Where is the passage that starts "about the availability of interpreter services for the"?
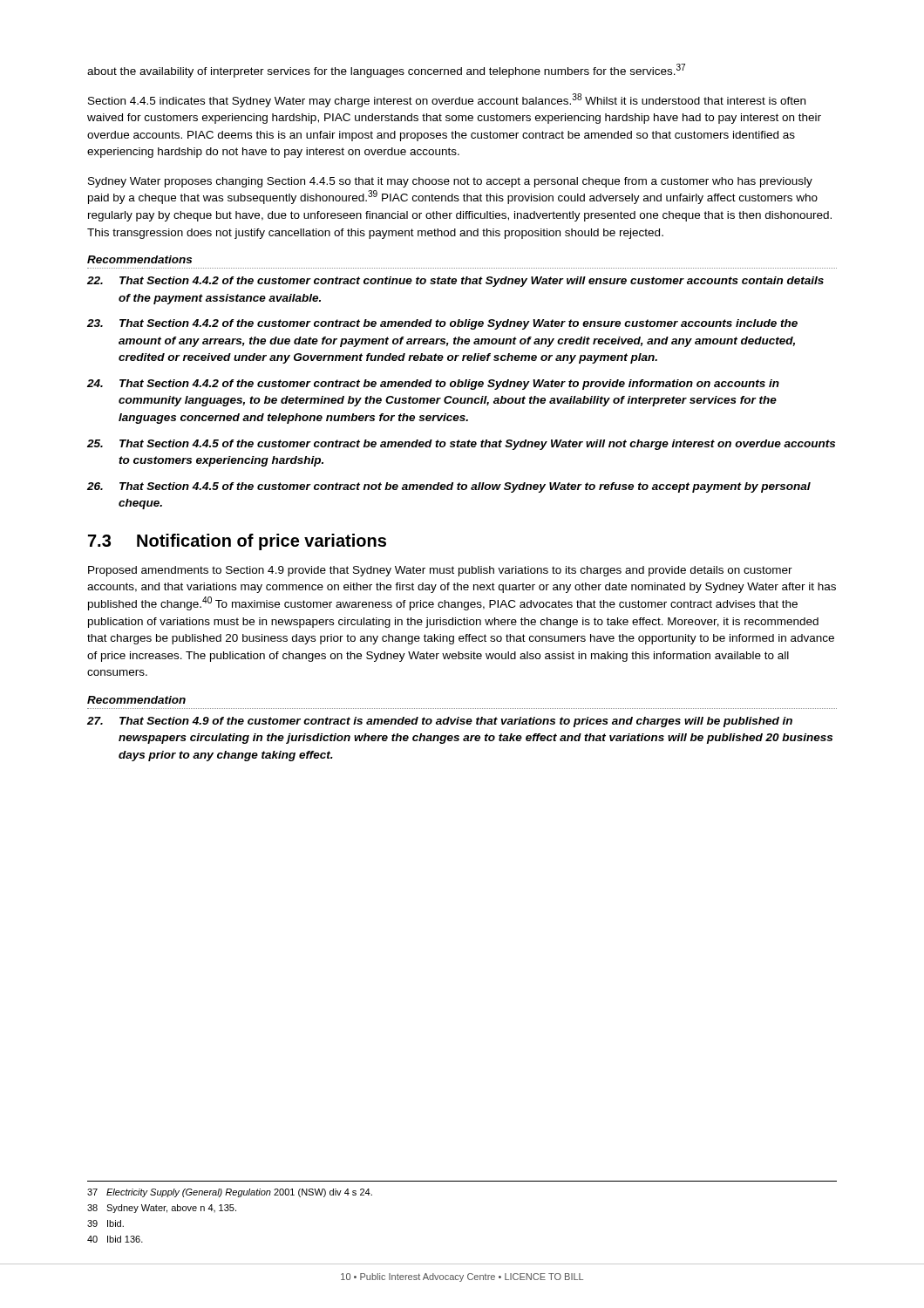The height and width of the screenshot is (1308, 924). pos(462,71)
